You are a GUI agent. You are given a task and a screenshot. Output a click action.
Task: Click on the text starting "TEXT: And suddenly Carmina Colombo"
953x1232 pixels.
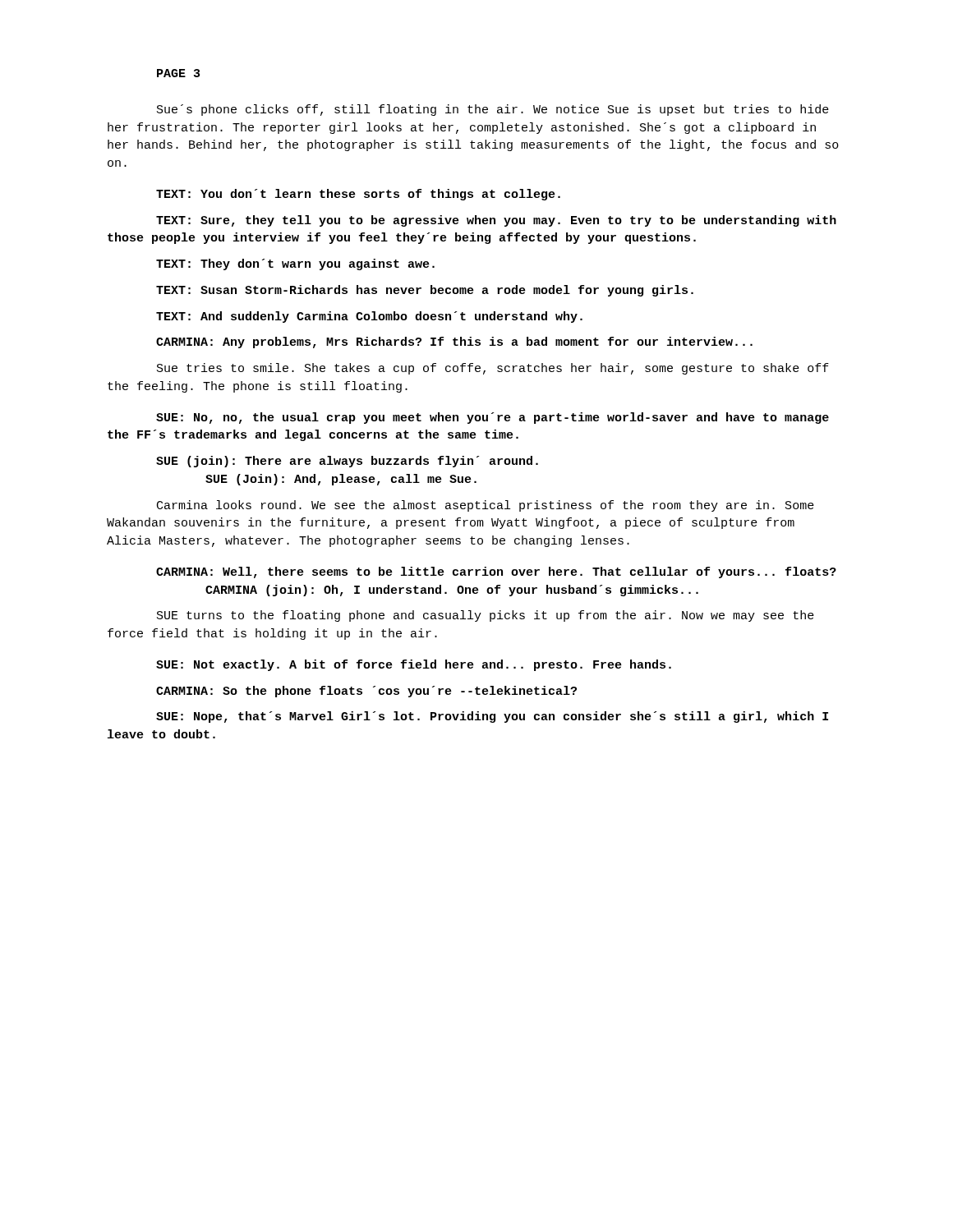[x=371, y=317]
